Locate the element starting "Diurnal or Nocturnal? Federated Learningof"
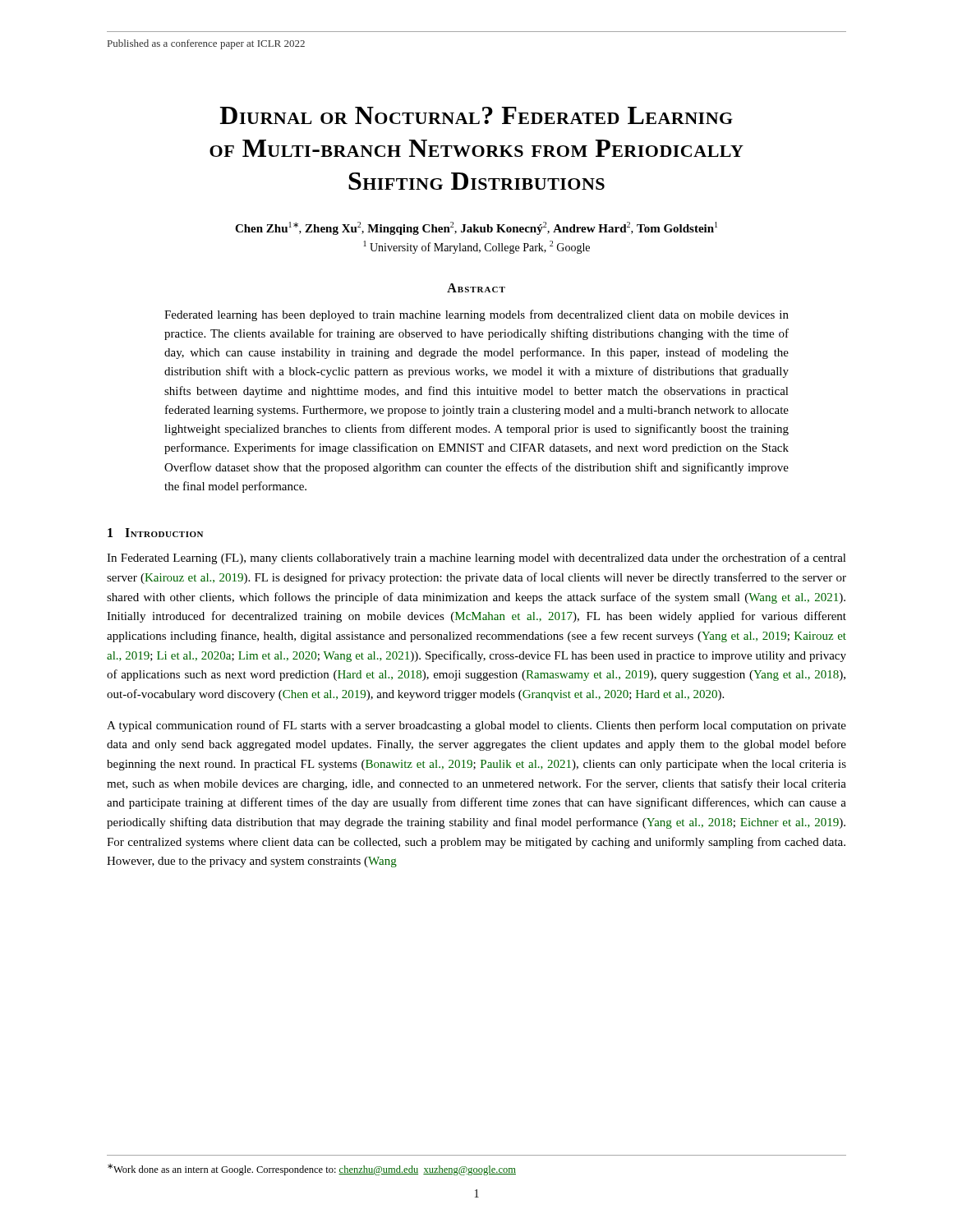The height and width of the screenshot is (1232, 953). click(x=476, y=148)
